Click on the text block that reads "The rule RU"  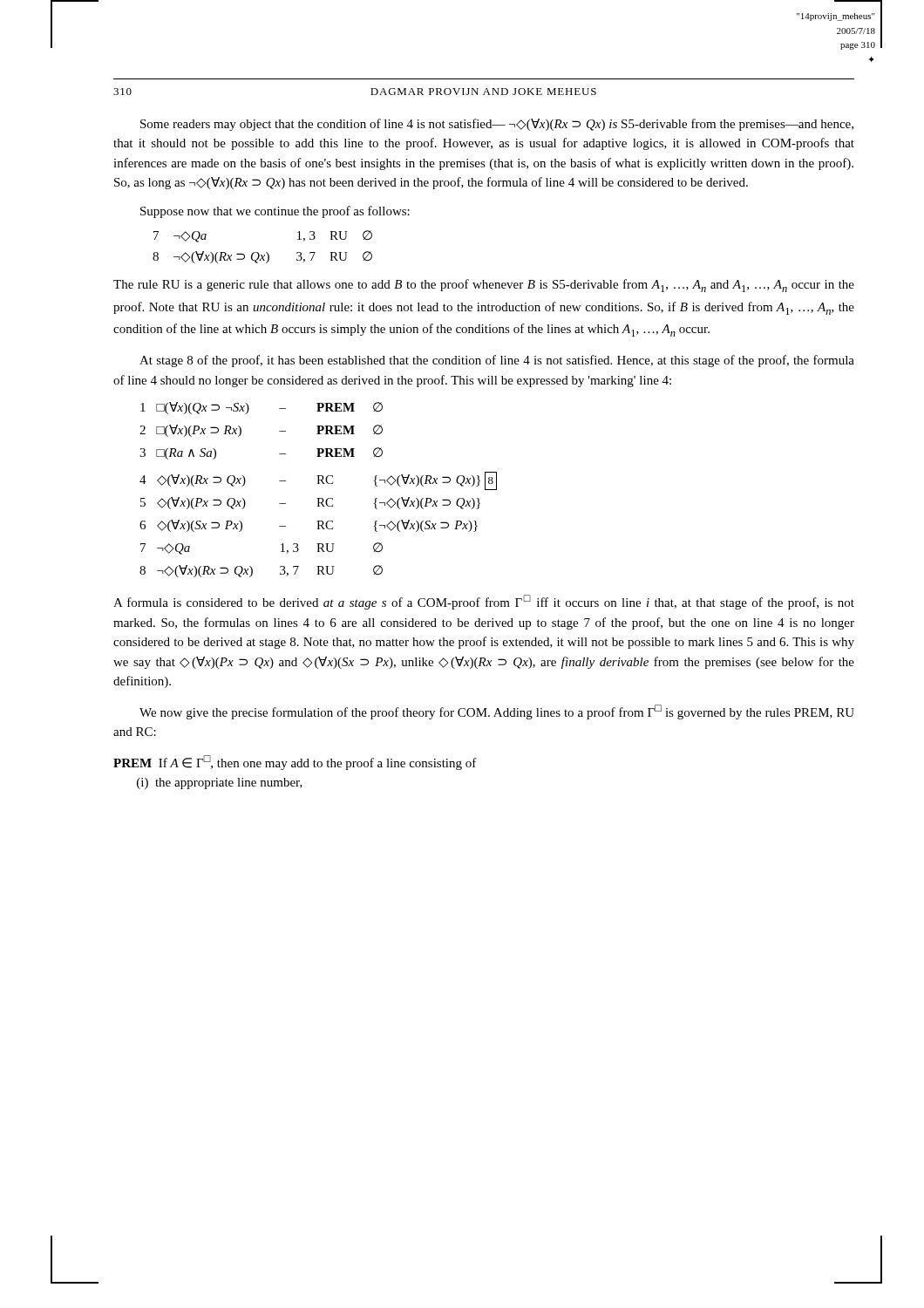[x=484, y=308]
